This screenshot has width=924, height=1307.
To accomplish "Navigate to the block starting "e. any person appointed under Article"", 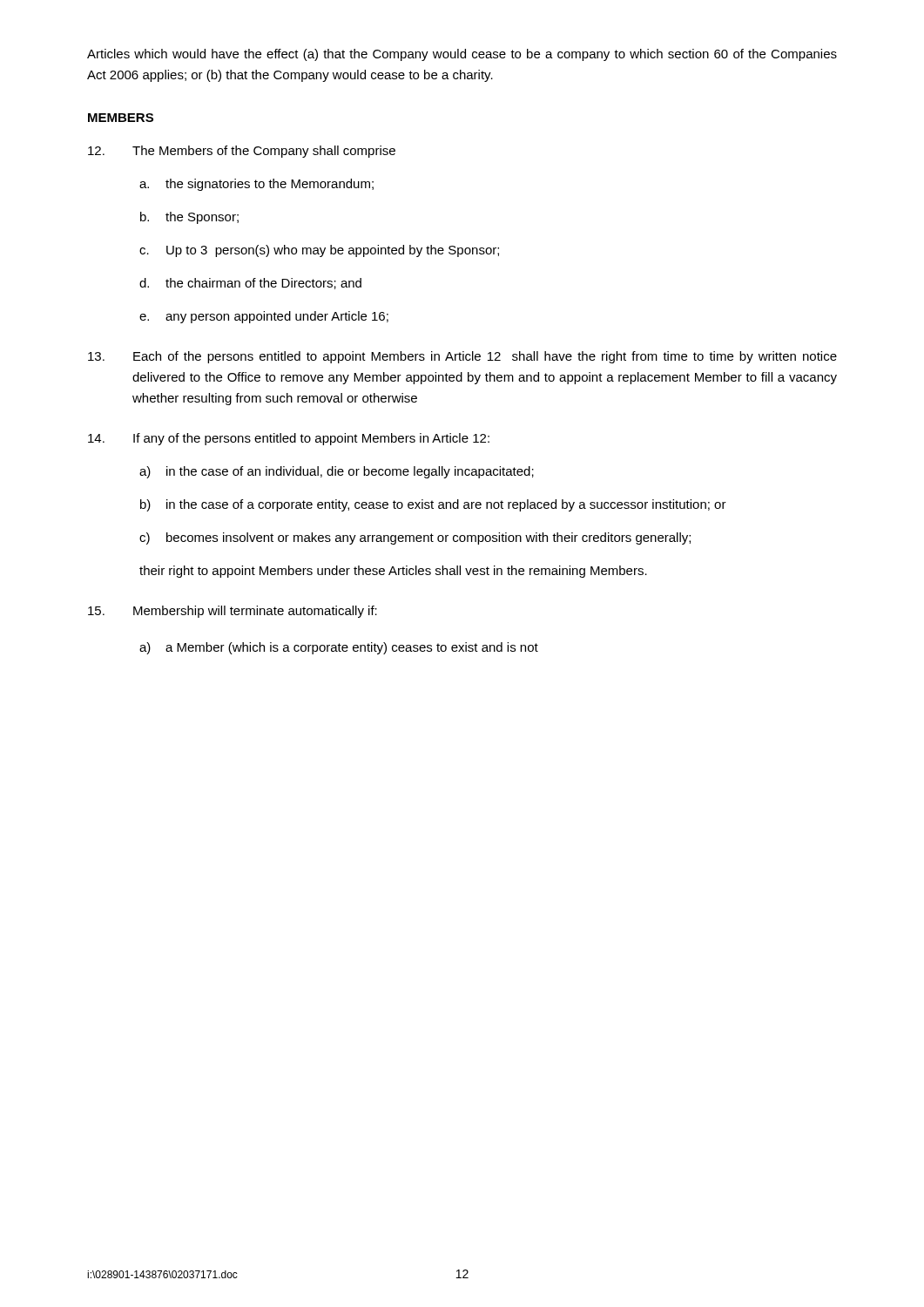I will (264, 317).
